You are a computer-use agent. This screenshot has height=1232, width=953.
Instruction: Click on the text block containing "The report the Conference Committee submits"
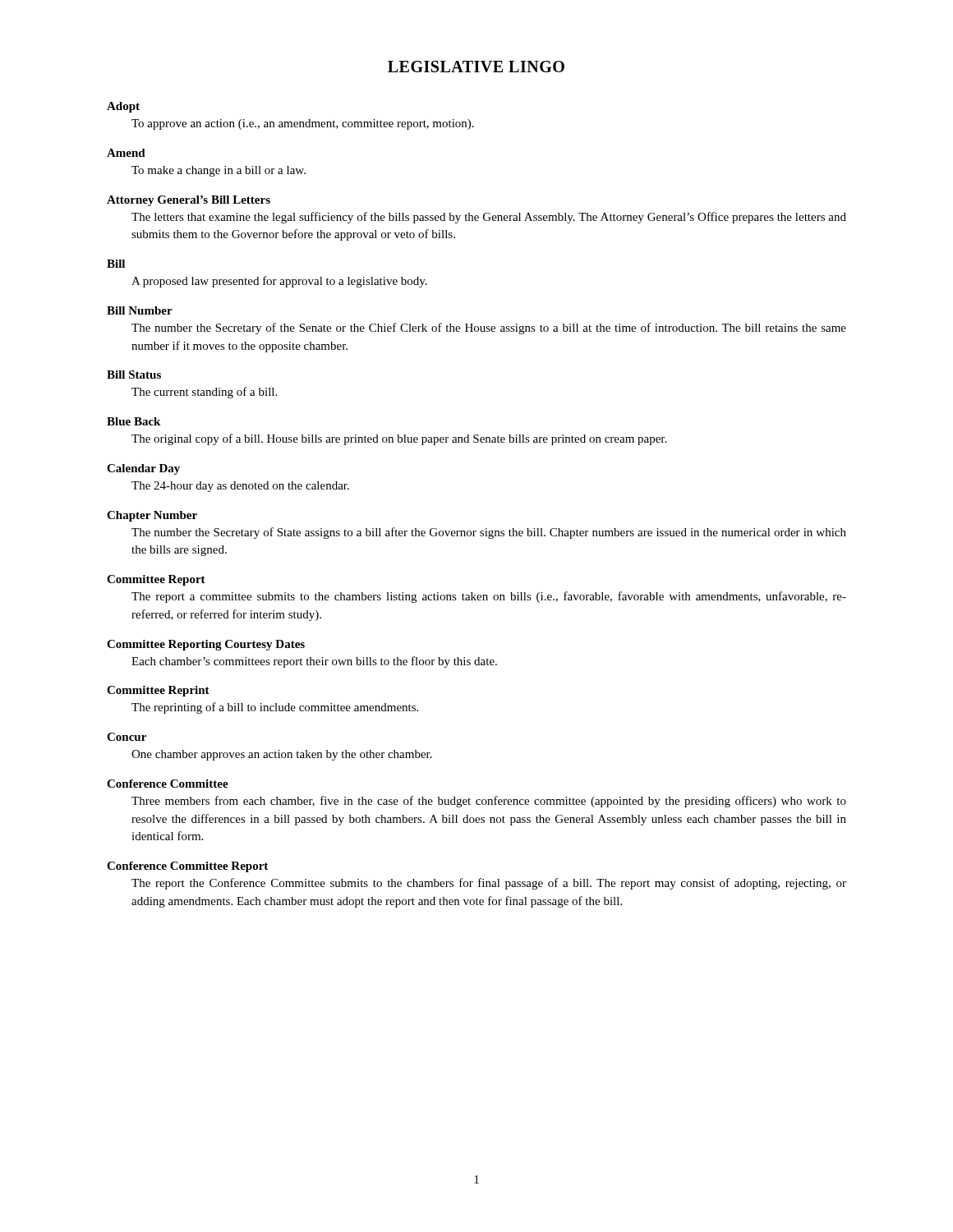pyautogui.click(x=489, y=892)
